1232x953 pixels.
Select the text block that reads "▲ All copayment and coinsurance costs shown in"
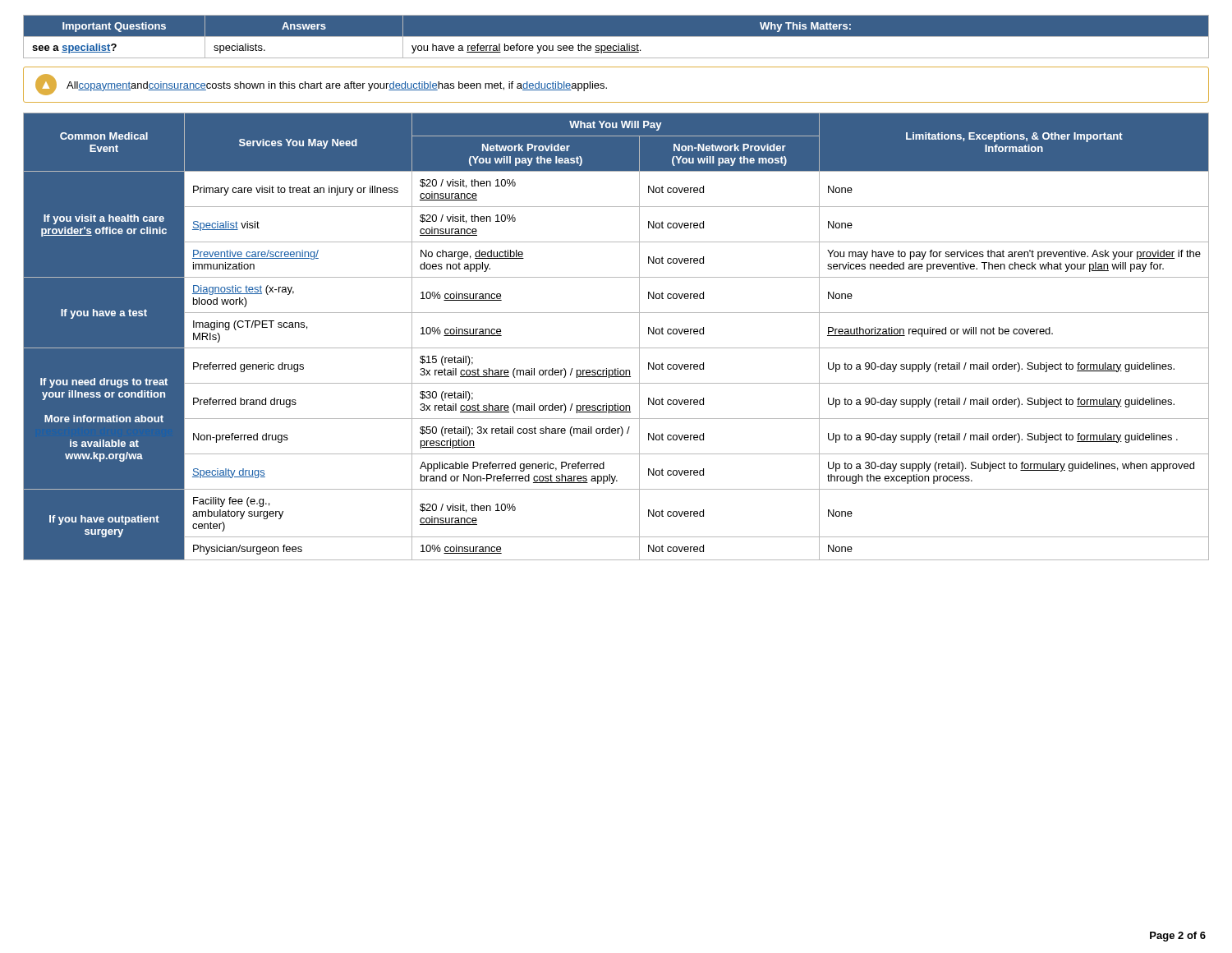tap(322, 85)
